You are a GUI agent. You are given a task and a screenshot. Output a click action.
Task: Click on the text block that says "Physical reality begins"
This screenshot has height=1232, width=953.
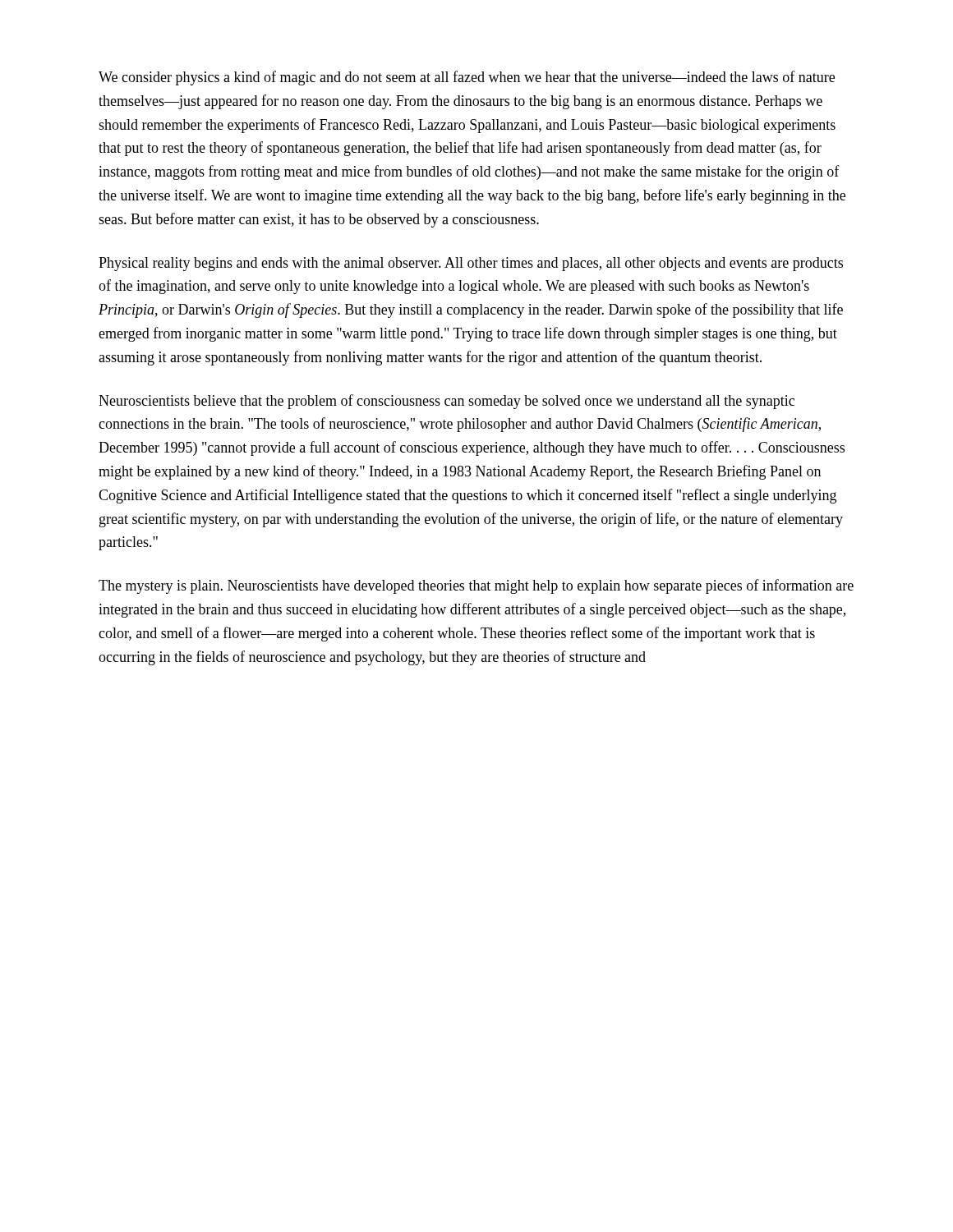point(471,310)
